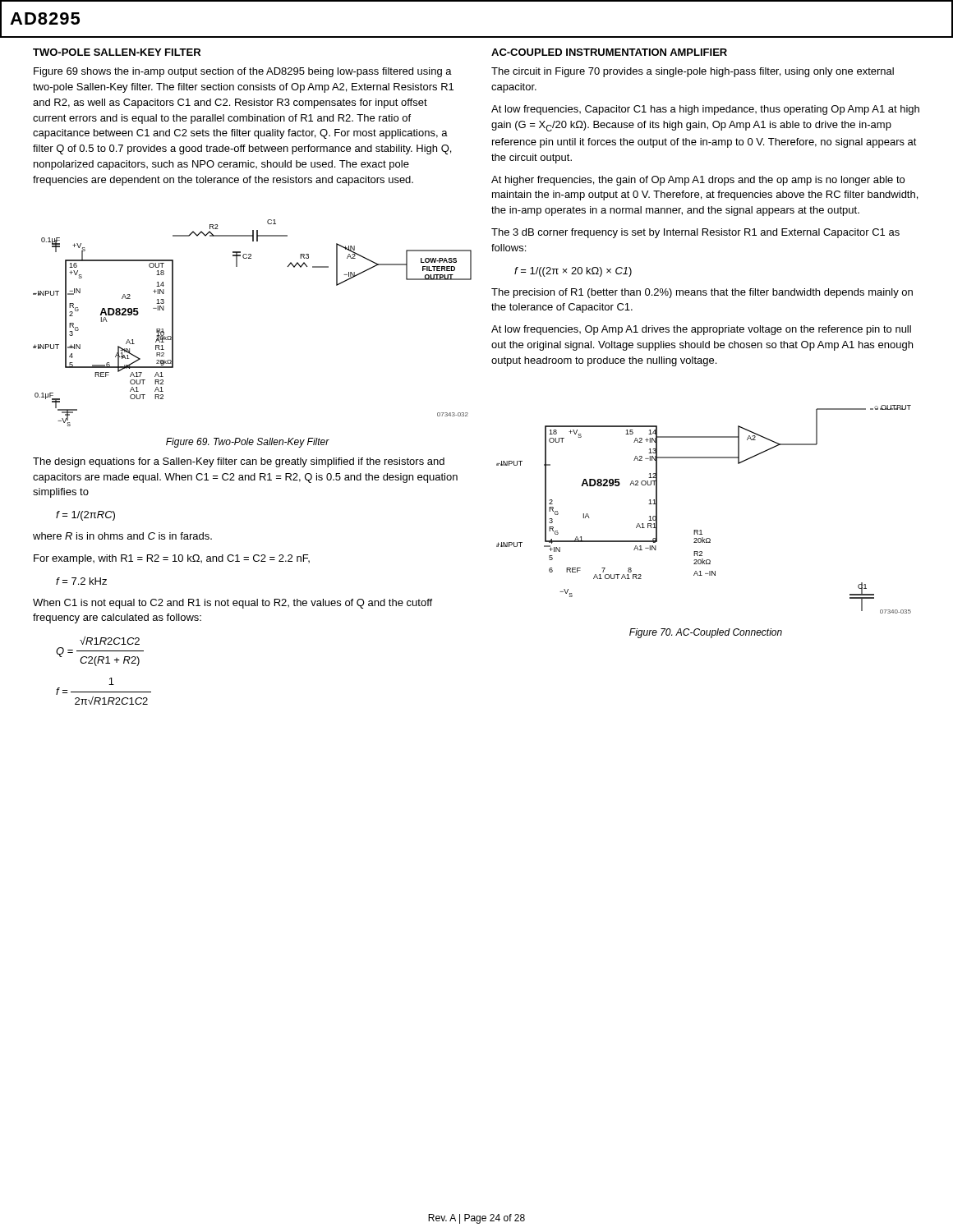Find the block starting "where R is"

123,536
